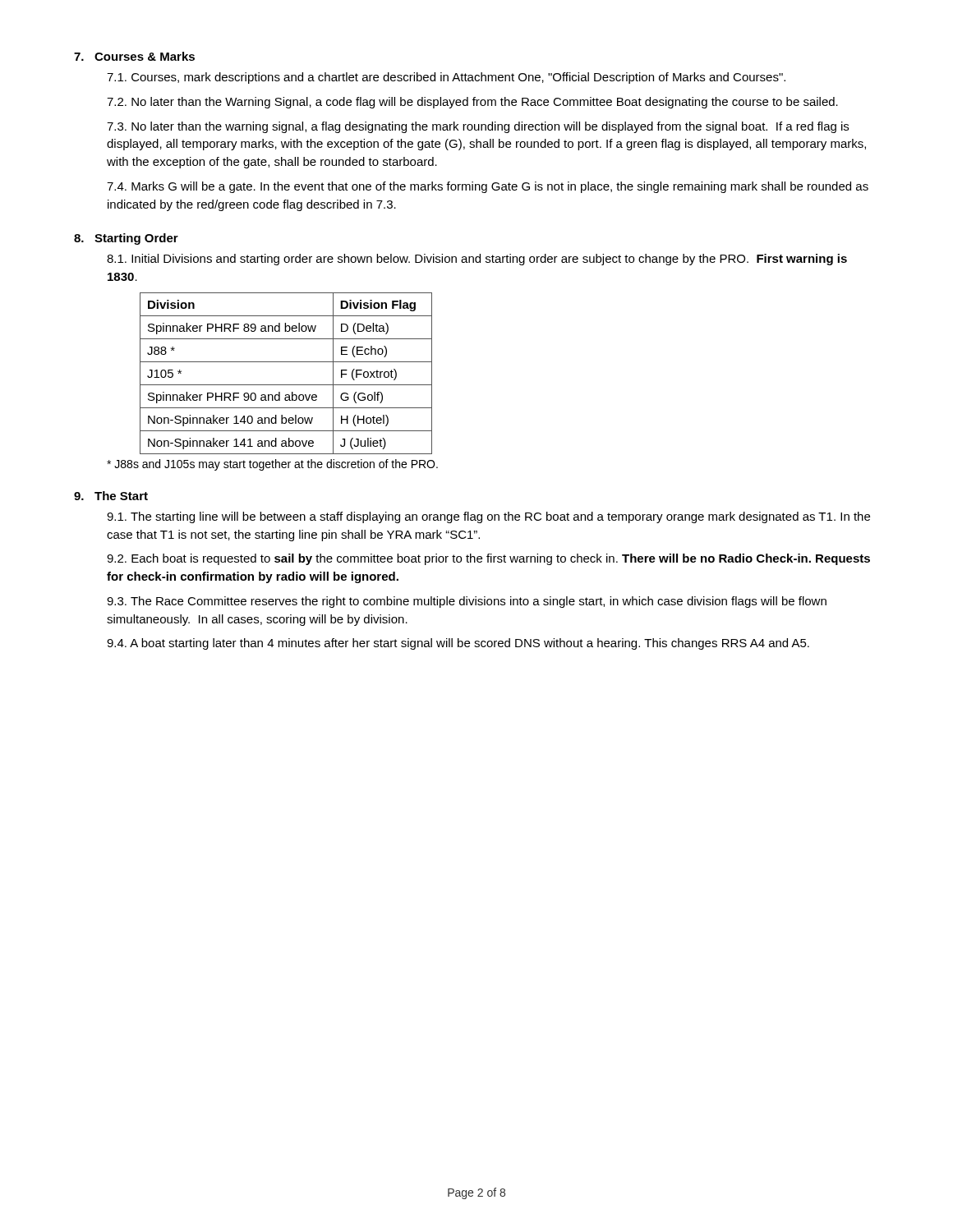The image size is (953, 1232).
Task: Locate the list item with the text "9.3. The Race"
Action: pyautogui.click(x=467, y=610)
